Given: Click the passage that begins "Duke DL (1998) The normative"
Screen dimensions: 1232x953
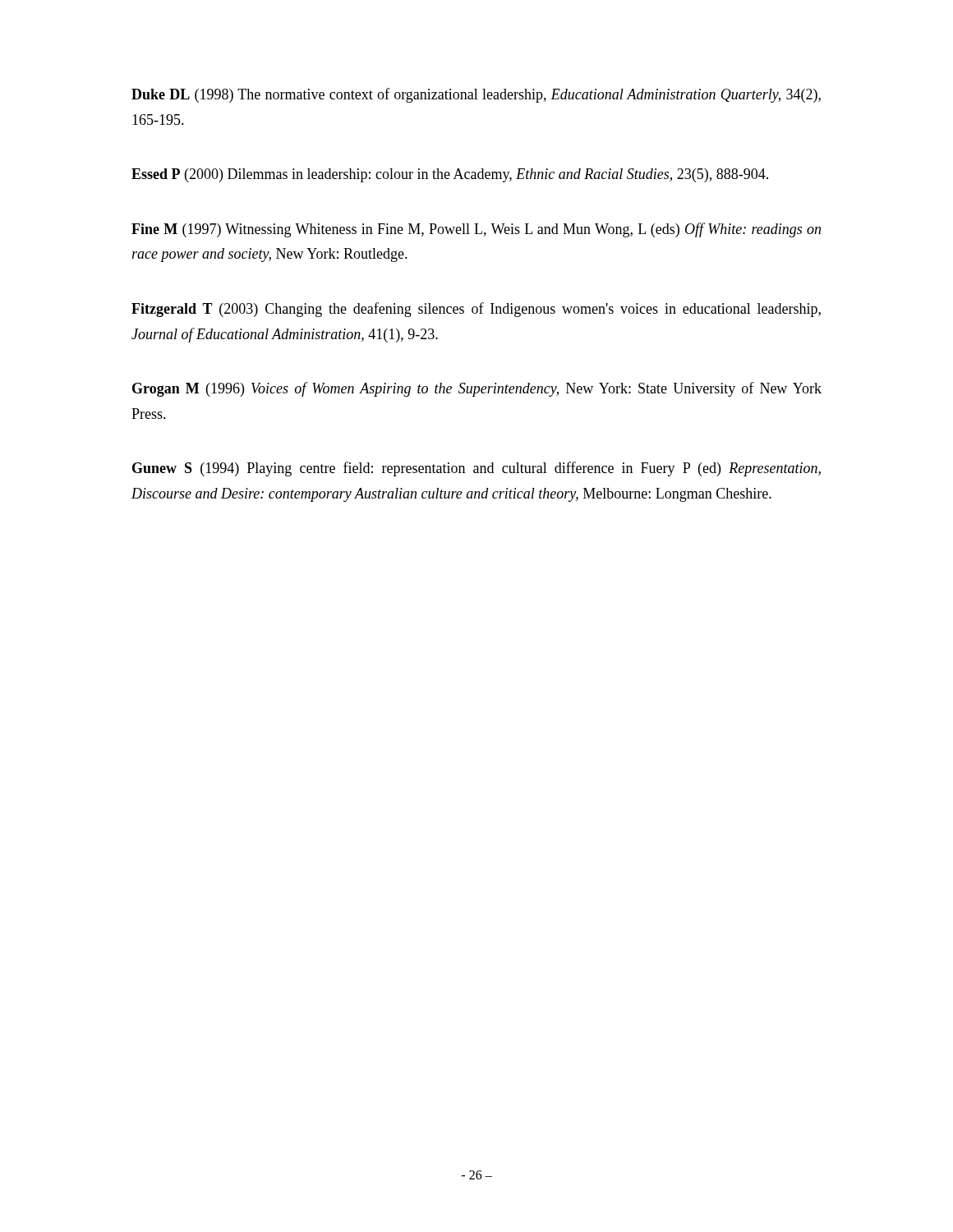Looking at the screenshot, I should point(476,107).
